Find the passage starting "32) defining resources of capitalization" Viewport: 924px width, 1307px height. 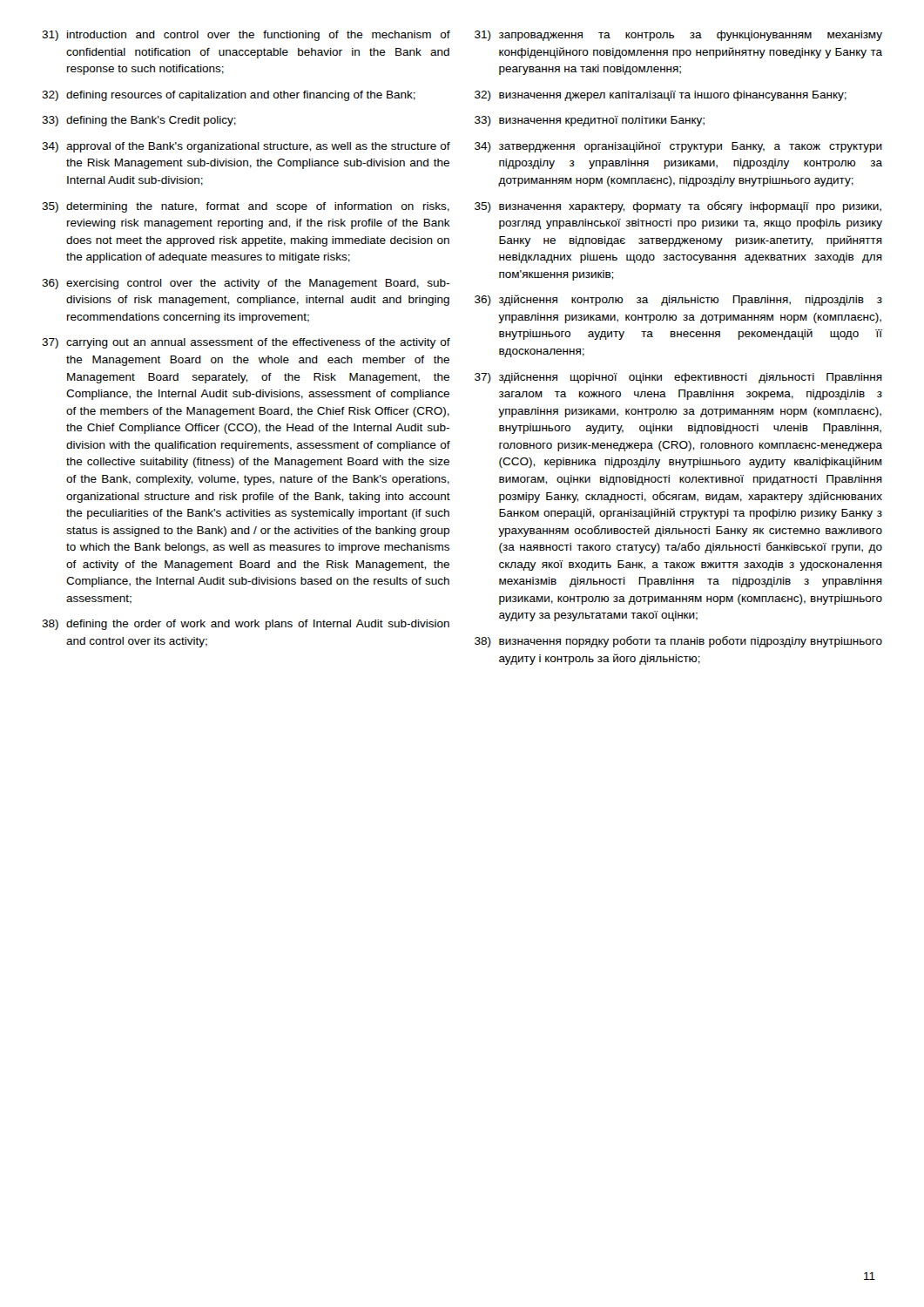tap(246, 94)
